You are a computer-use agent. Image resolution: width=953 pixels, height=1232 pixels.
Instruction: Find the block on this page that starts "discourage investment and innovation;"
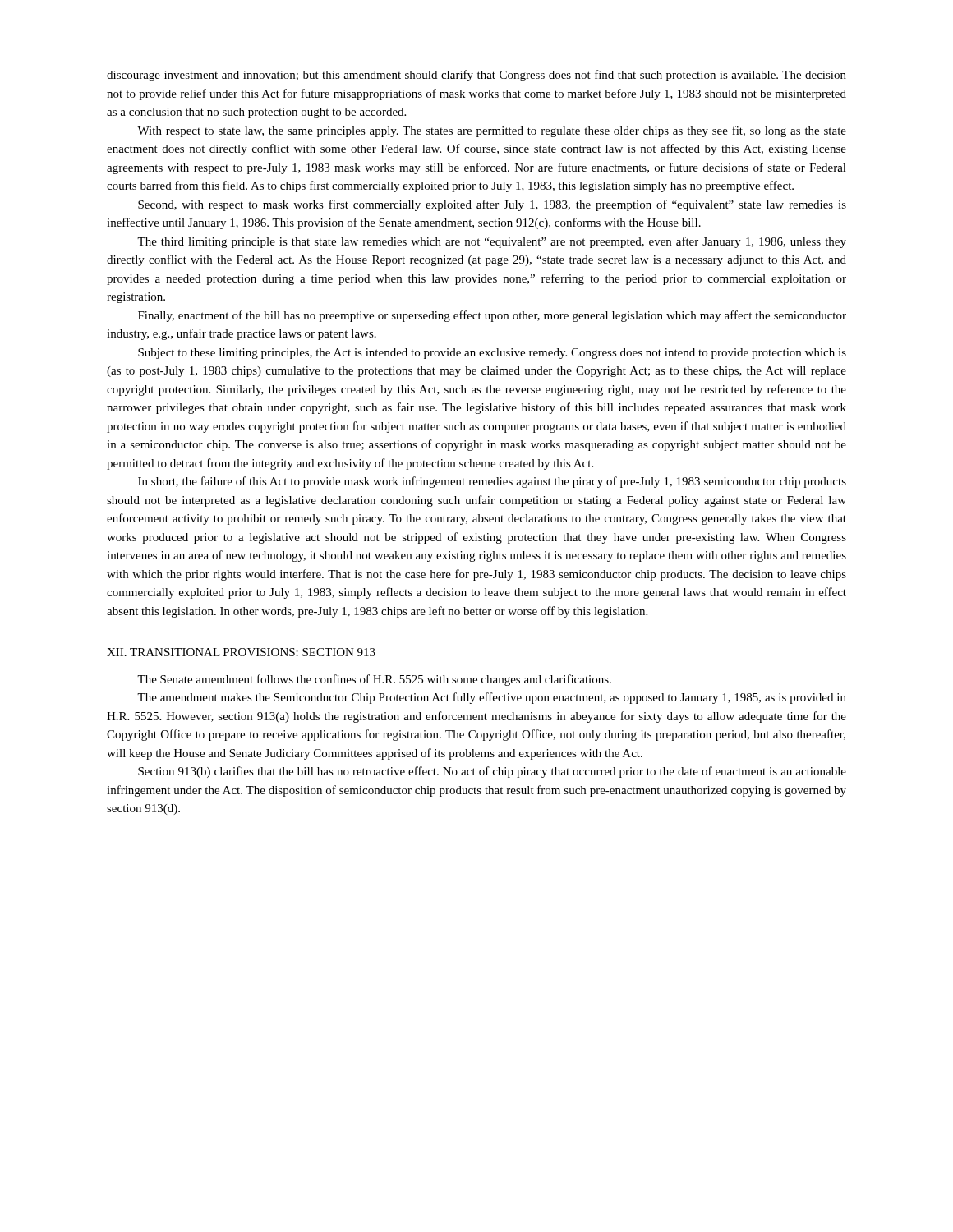pyautogui.click(x=476, y=93)
